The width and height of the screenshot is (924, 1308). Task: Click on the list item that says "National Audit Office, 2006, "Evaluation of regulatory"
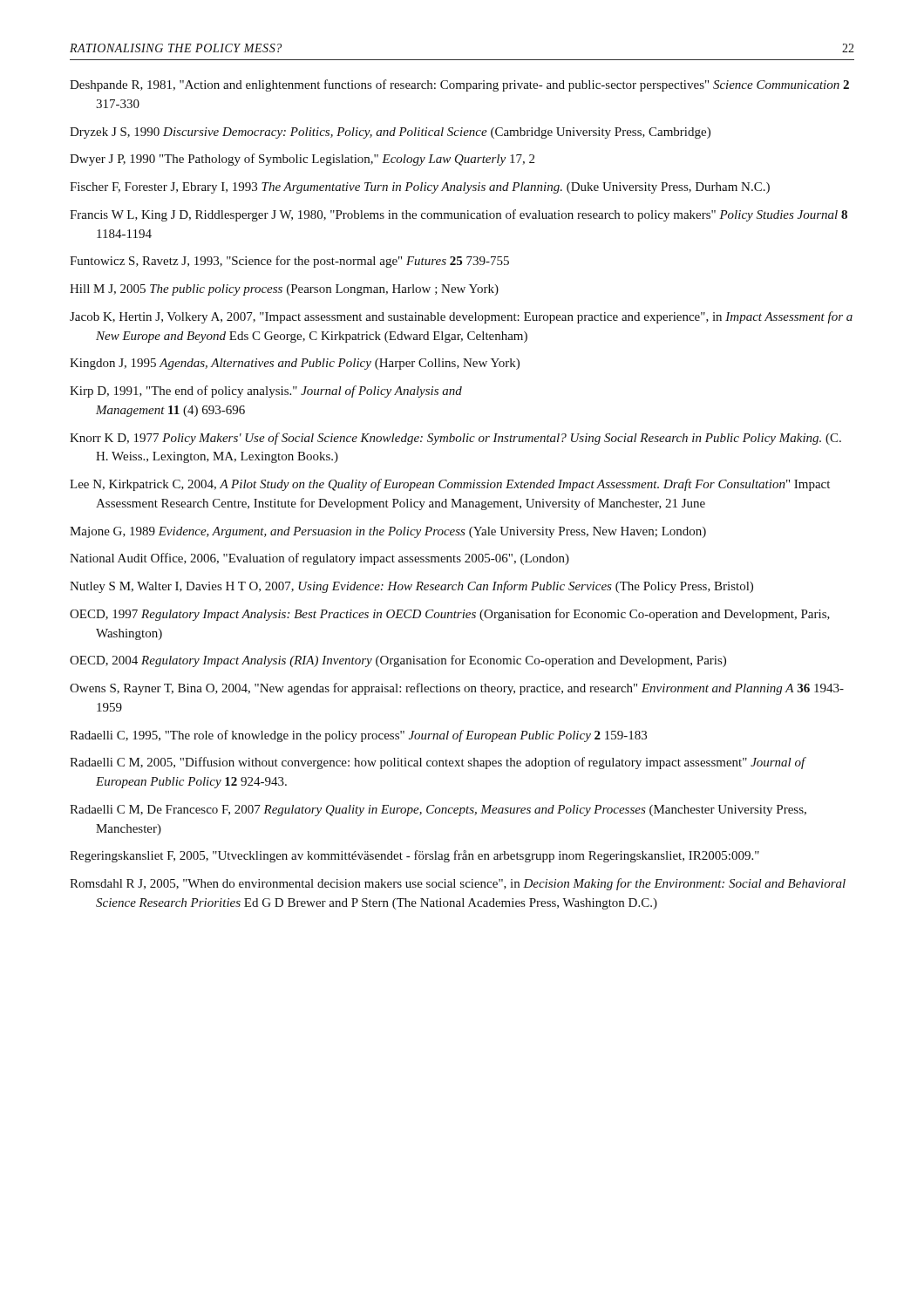click(320, 558)
